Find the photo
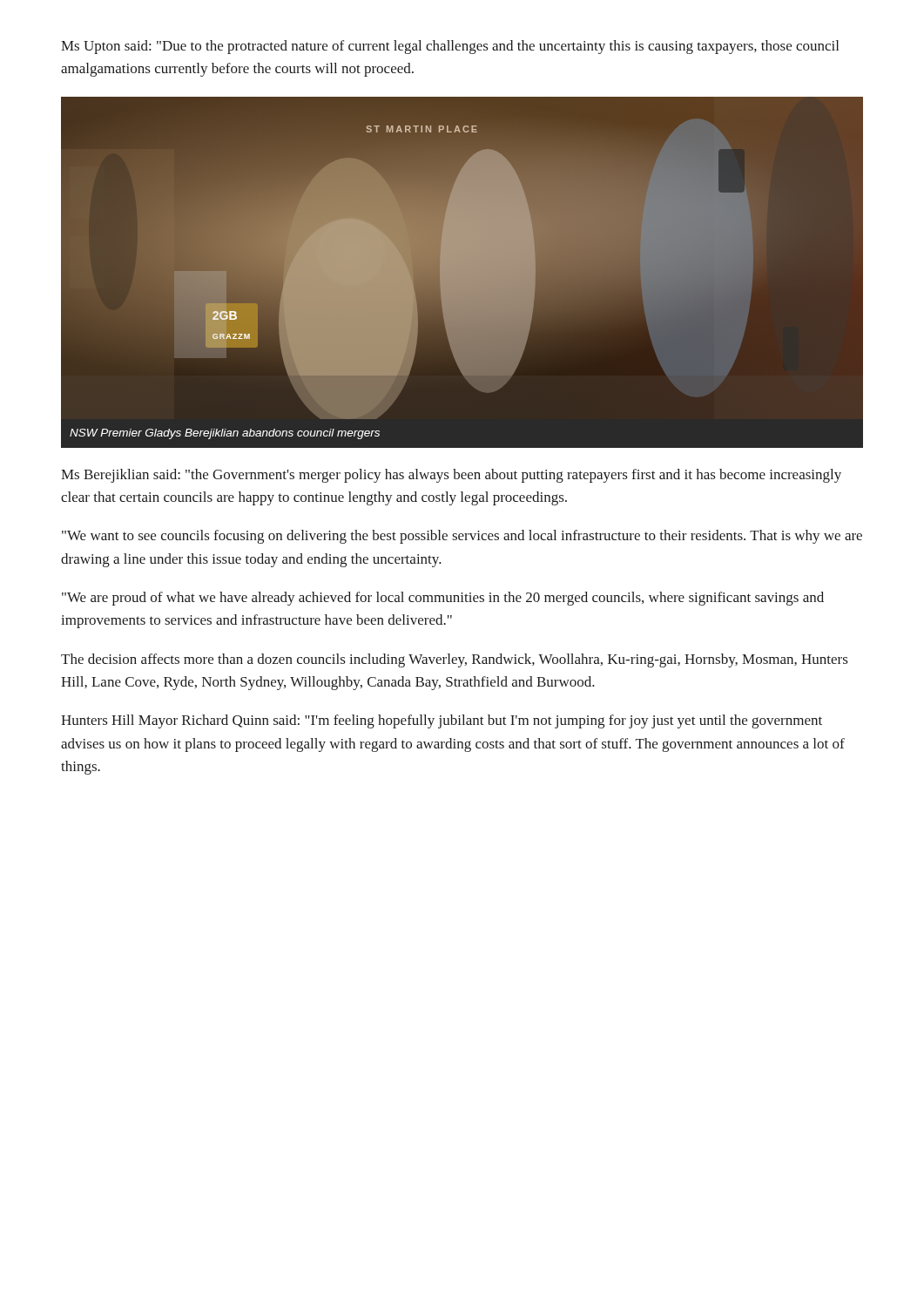 462,272
